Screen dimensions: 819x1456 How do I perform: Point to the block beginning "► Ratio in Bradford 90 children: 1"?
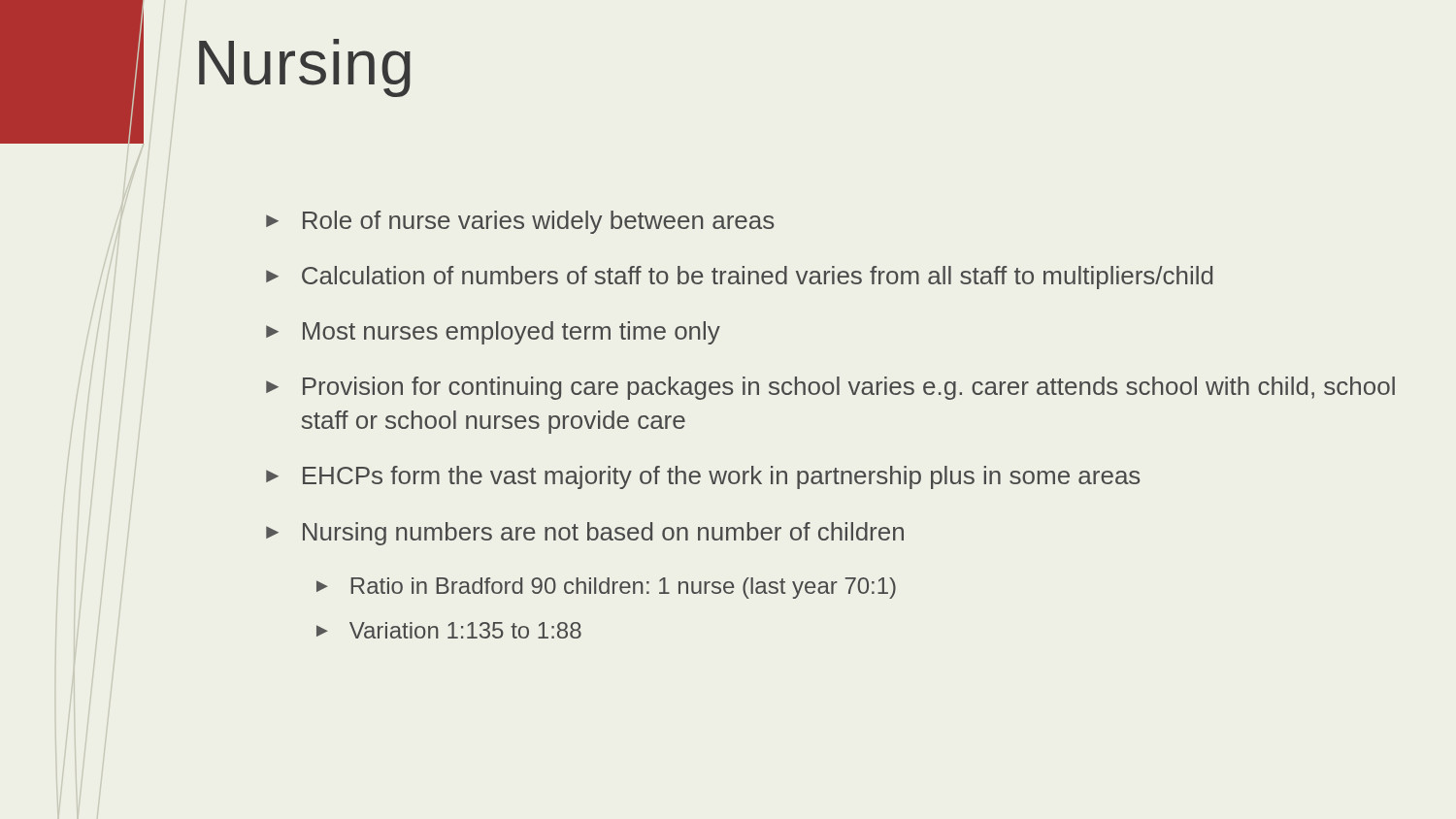click(855, 586)
